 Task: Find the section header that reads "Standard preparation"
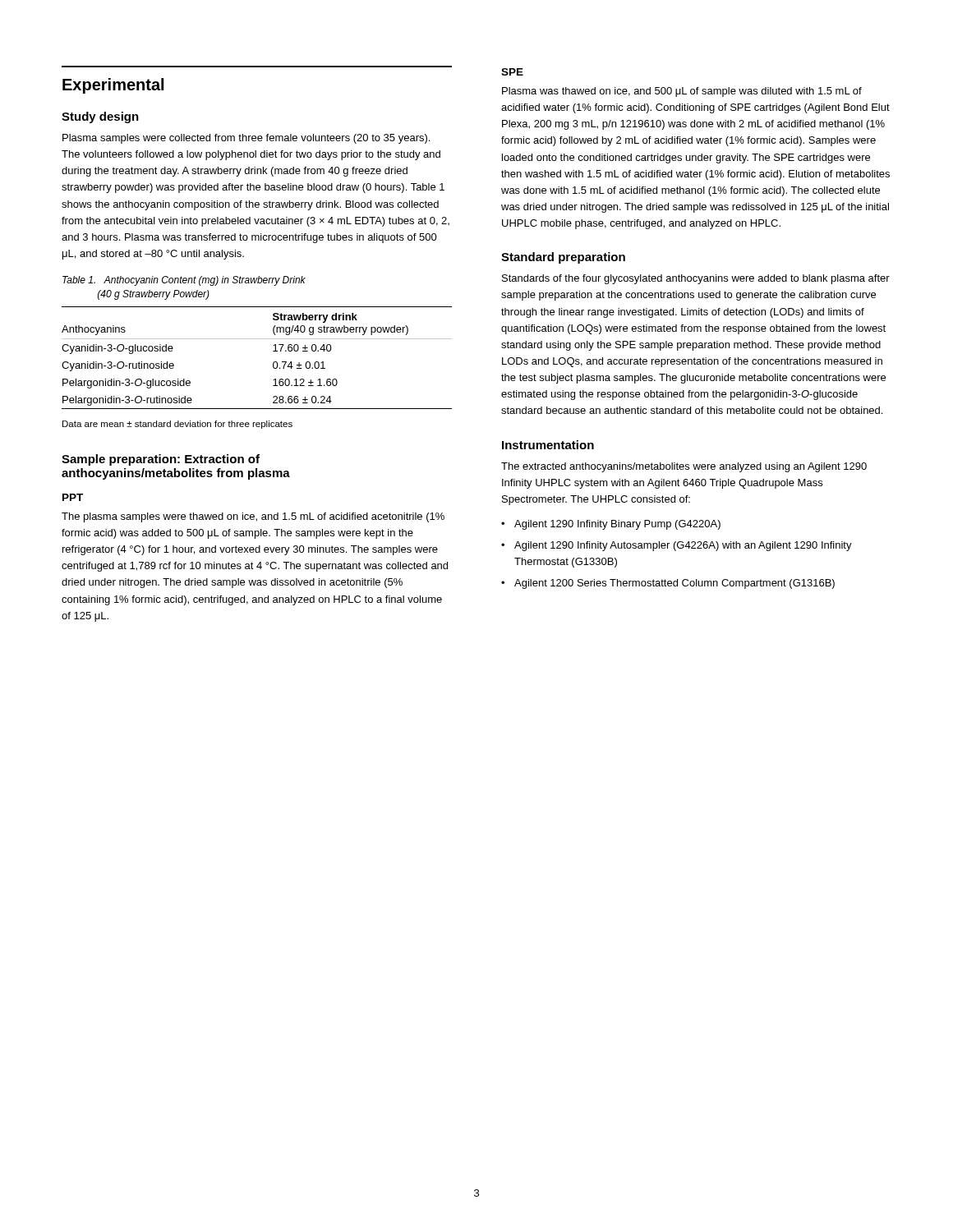point(563,257)
